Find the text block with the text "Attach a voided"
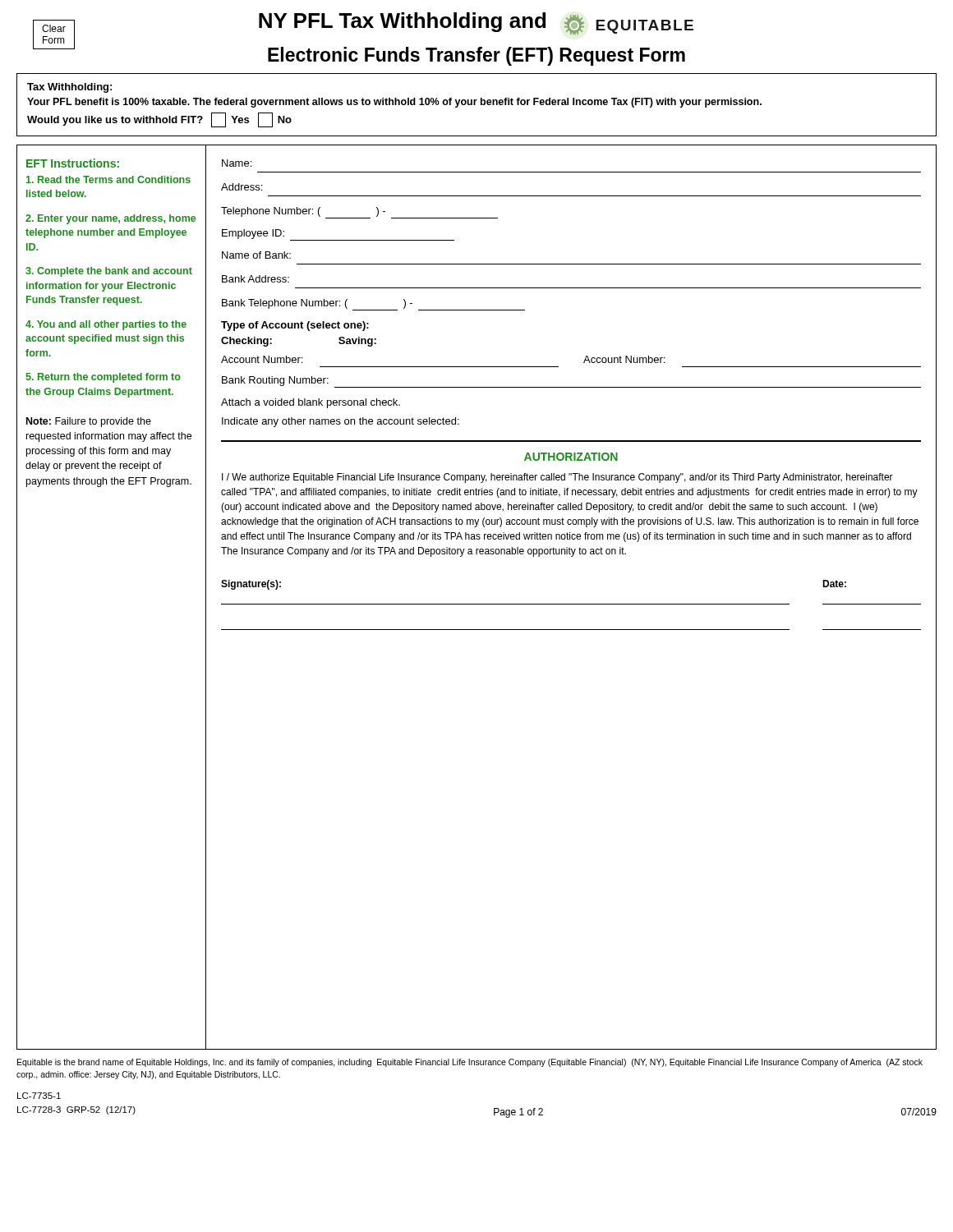Image resolution: width=953 pixels, height=1232 pixels. pos(311,402)
